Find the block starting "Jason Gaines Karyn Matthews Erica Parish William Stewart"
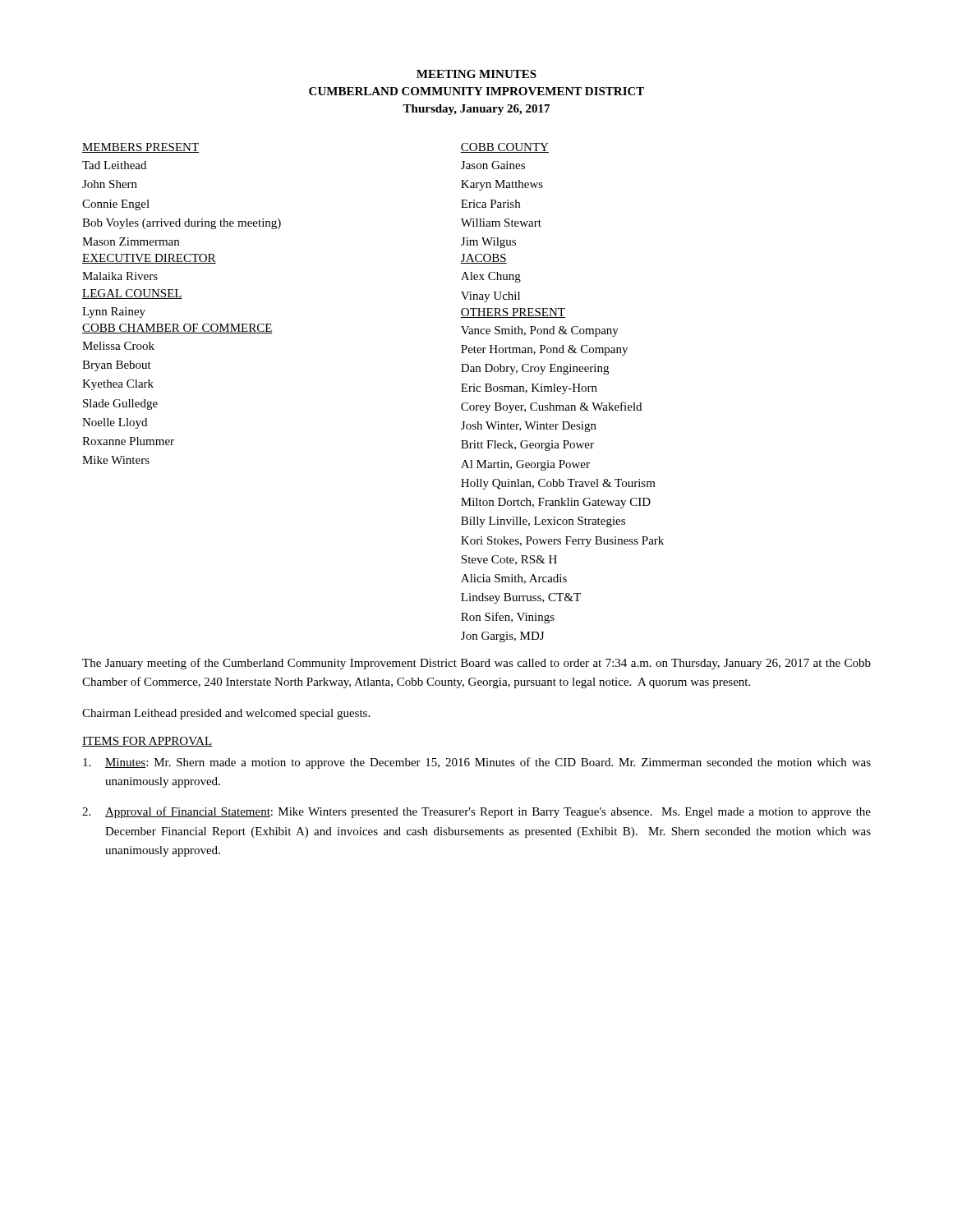This screenshot has width=953, height=1232. (493, 165)
